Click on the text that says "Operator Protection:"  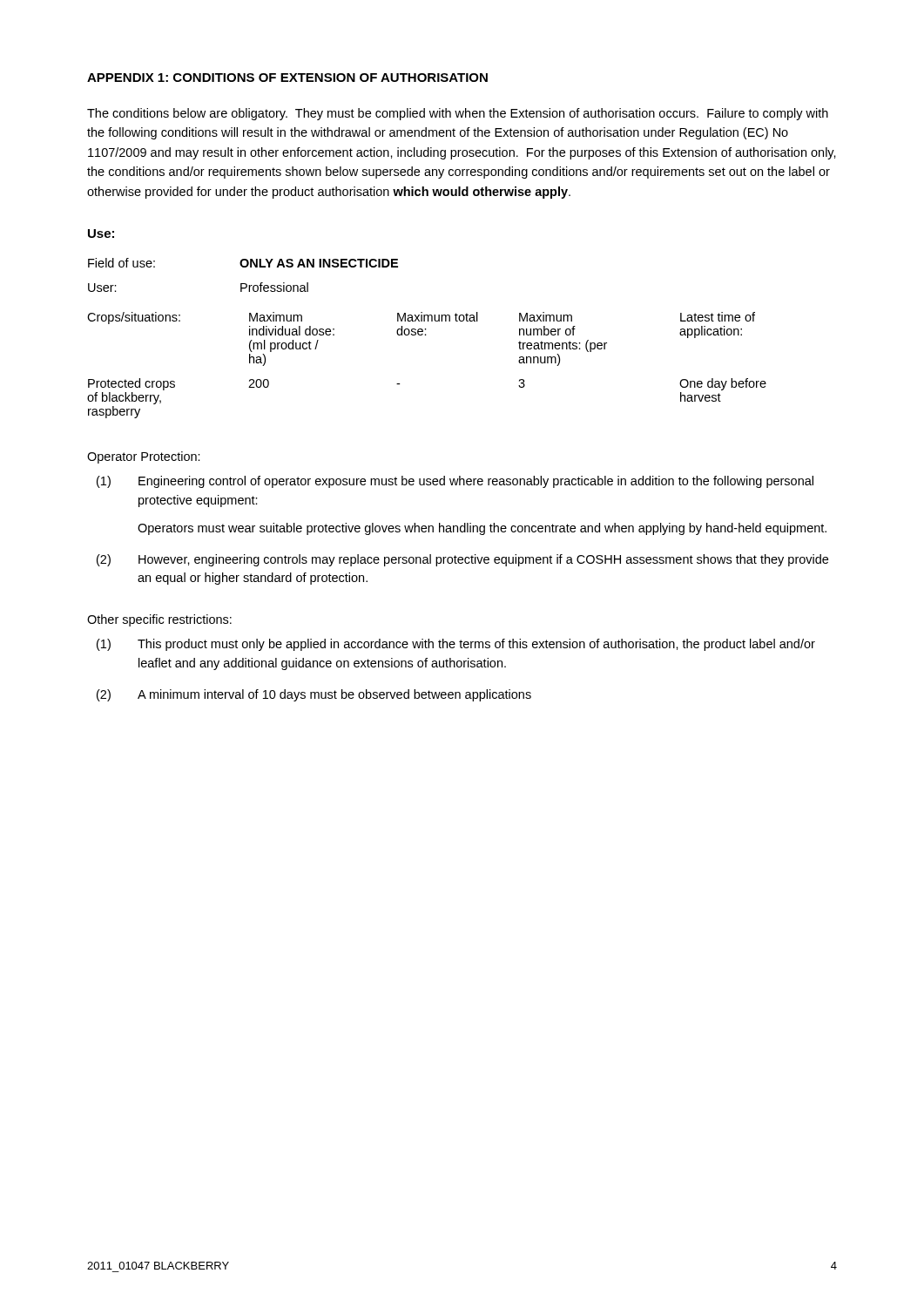tap(144, 457)
